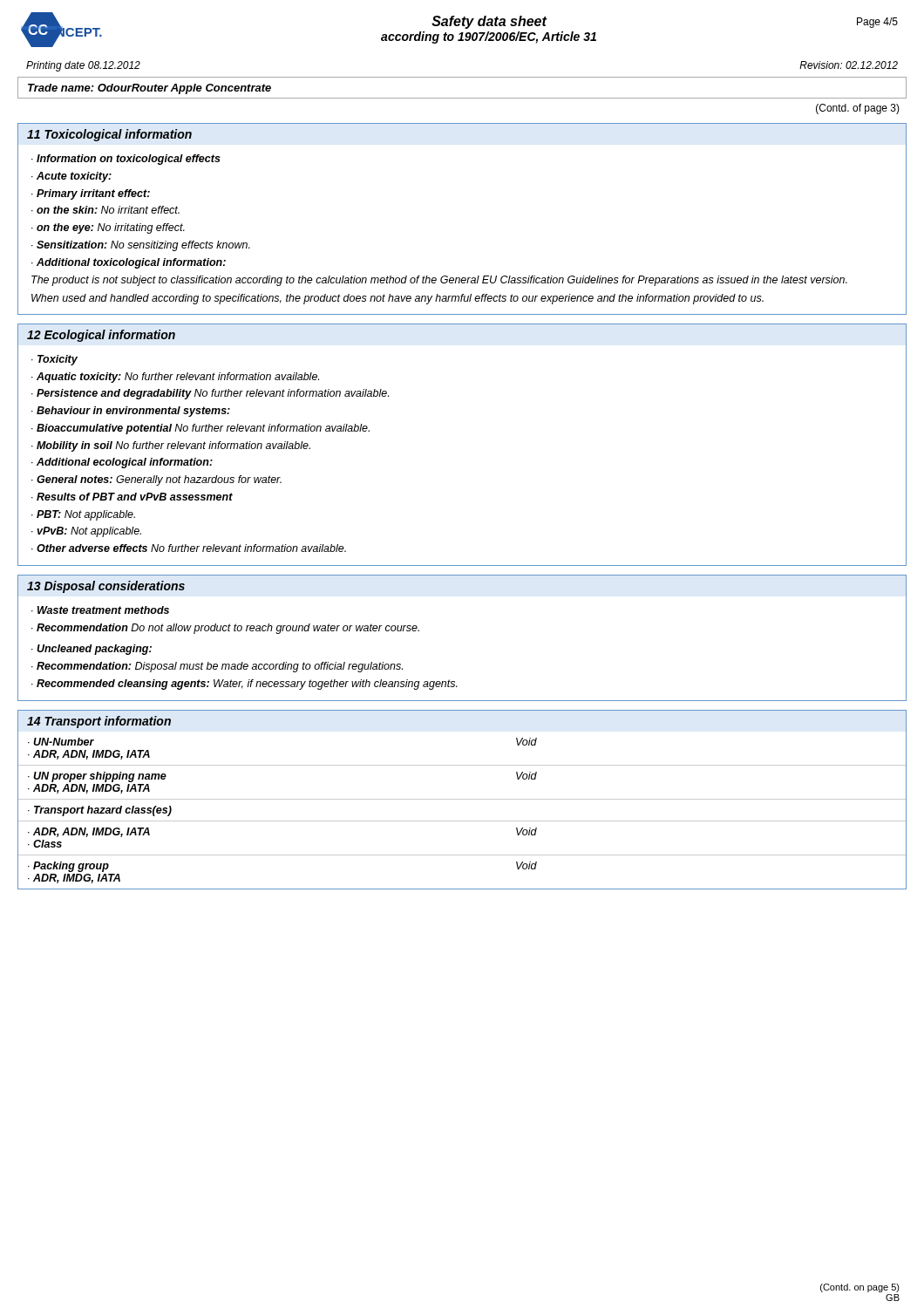The image size is (924, 1308).
Task: Select the passage starting "· PBT: Not applicable."
Action: pyautogui.click(x=83, y=514)
